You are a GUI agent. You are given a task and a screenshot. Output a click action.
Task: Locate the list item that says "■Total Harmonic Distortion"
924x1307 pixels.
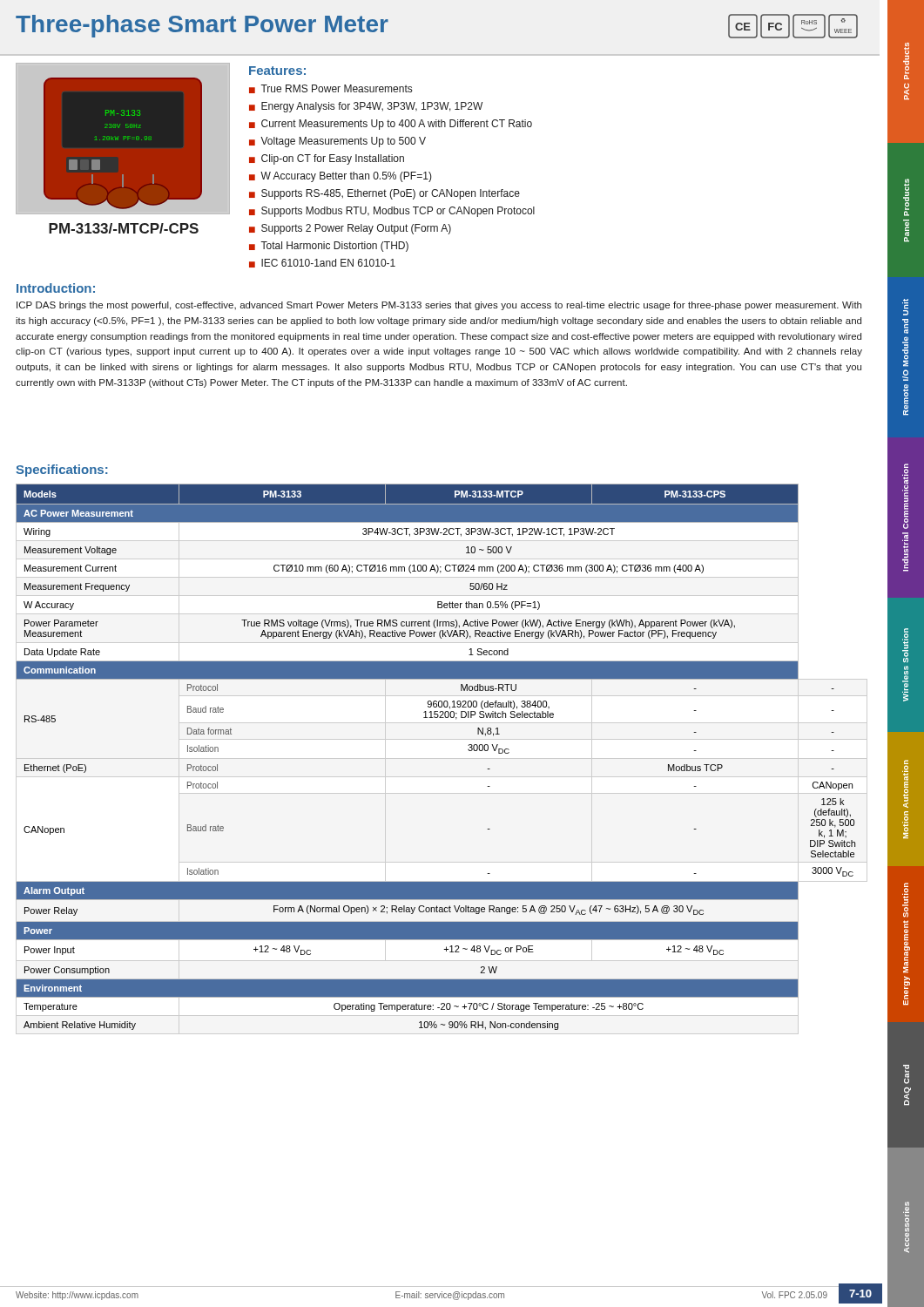[329, 247]
